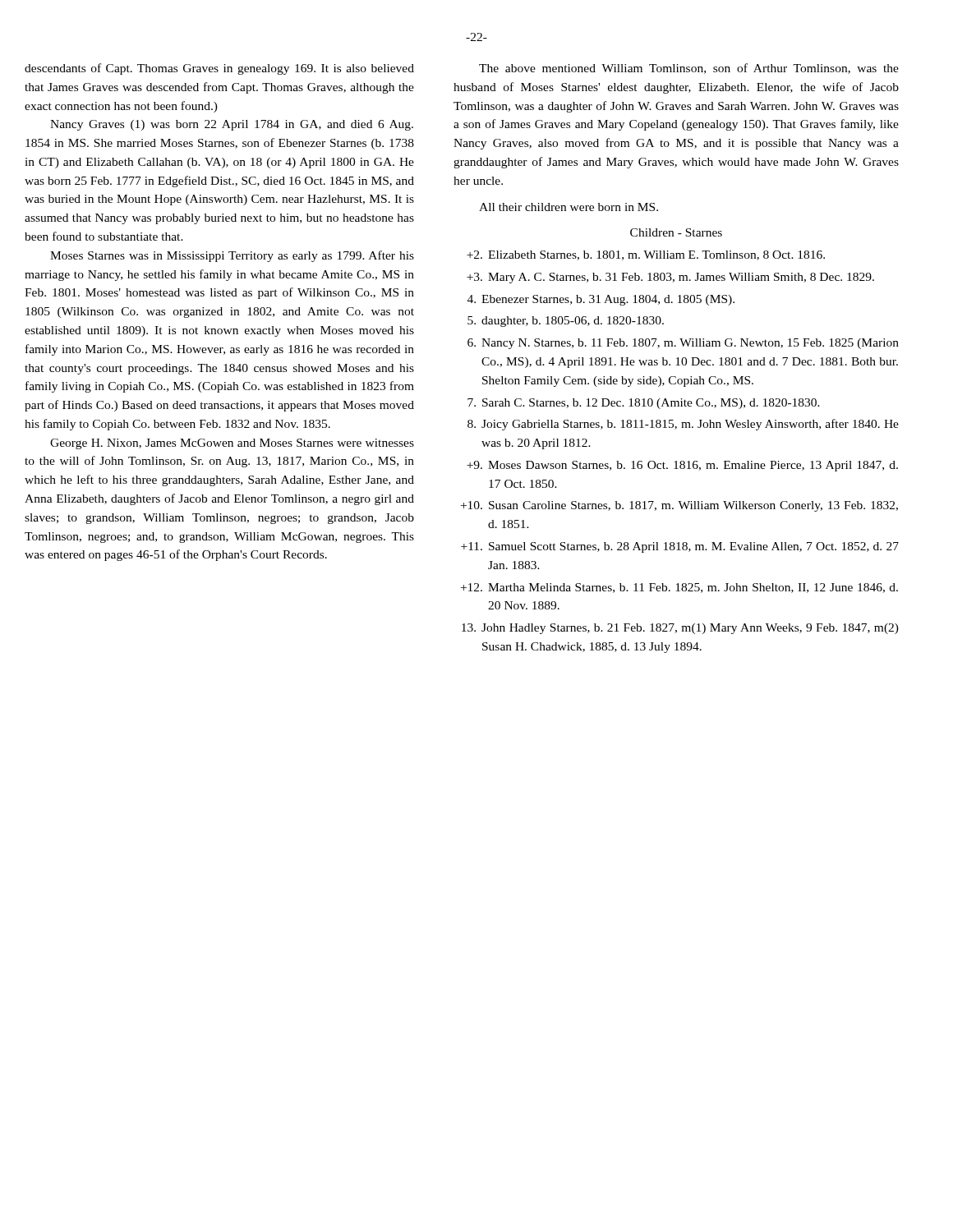Where is the passage that starts "+12. Martha Melinda Starnes, b. 11"?
This screenshot has height=1232, width=953.
pos(676,597)
